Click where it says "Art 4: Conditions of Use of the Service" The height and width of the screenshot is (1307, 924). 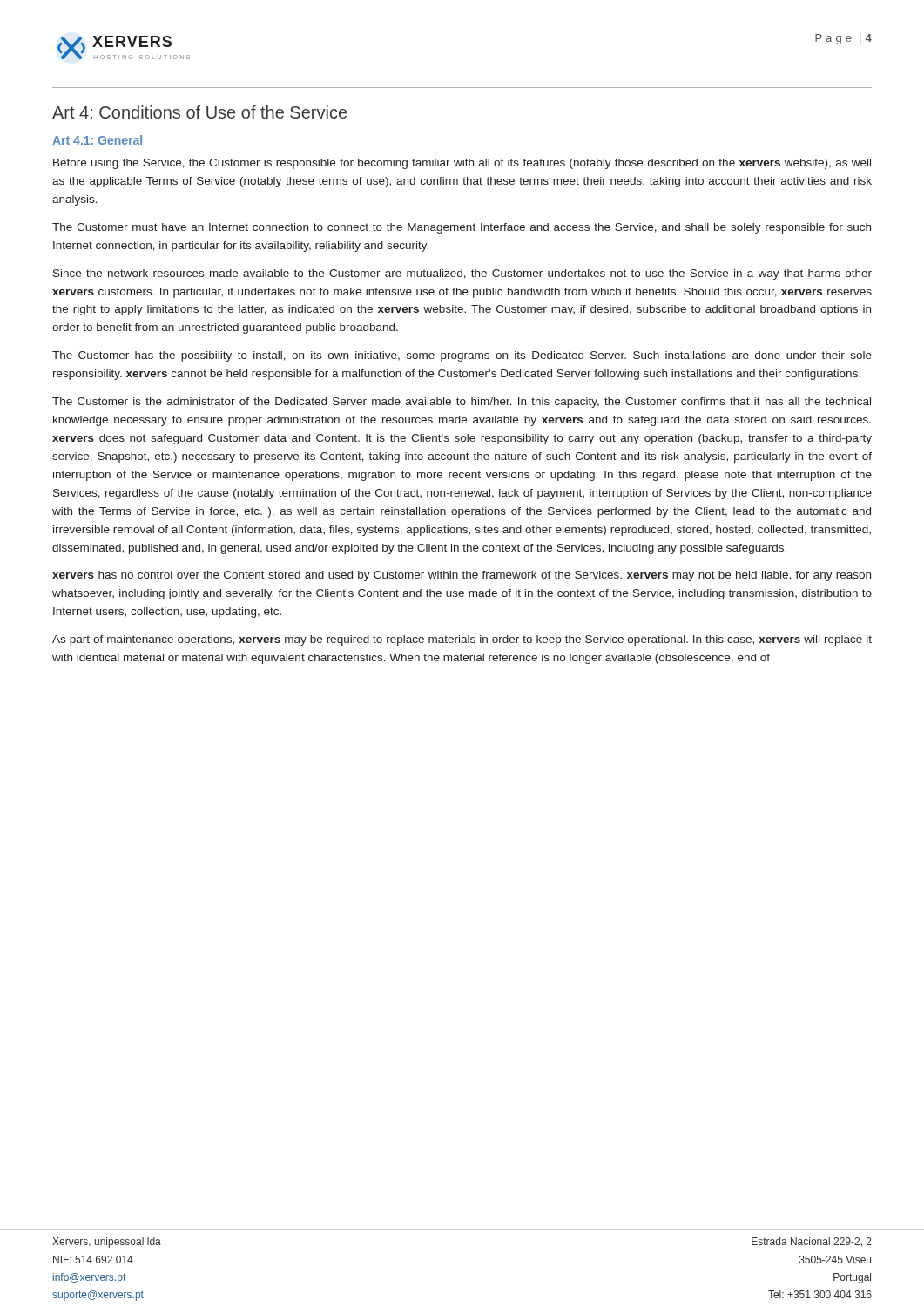tap(200, 112)
